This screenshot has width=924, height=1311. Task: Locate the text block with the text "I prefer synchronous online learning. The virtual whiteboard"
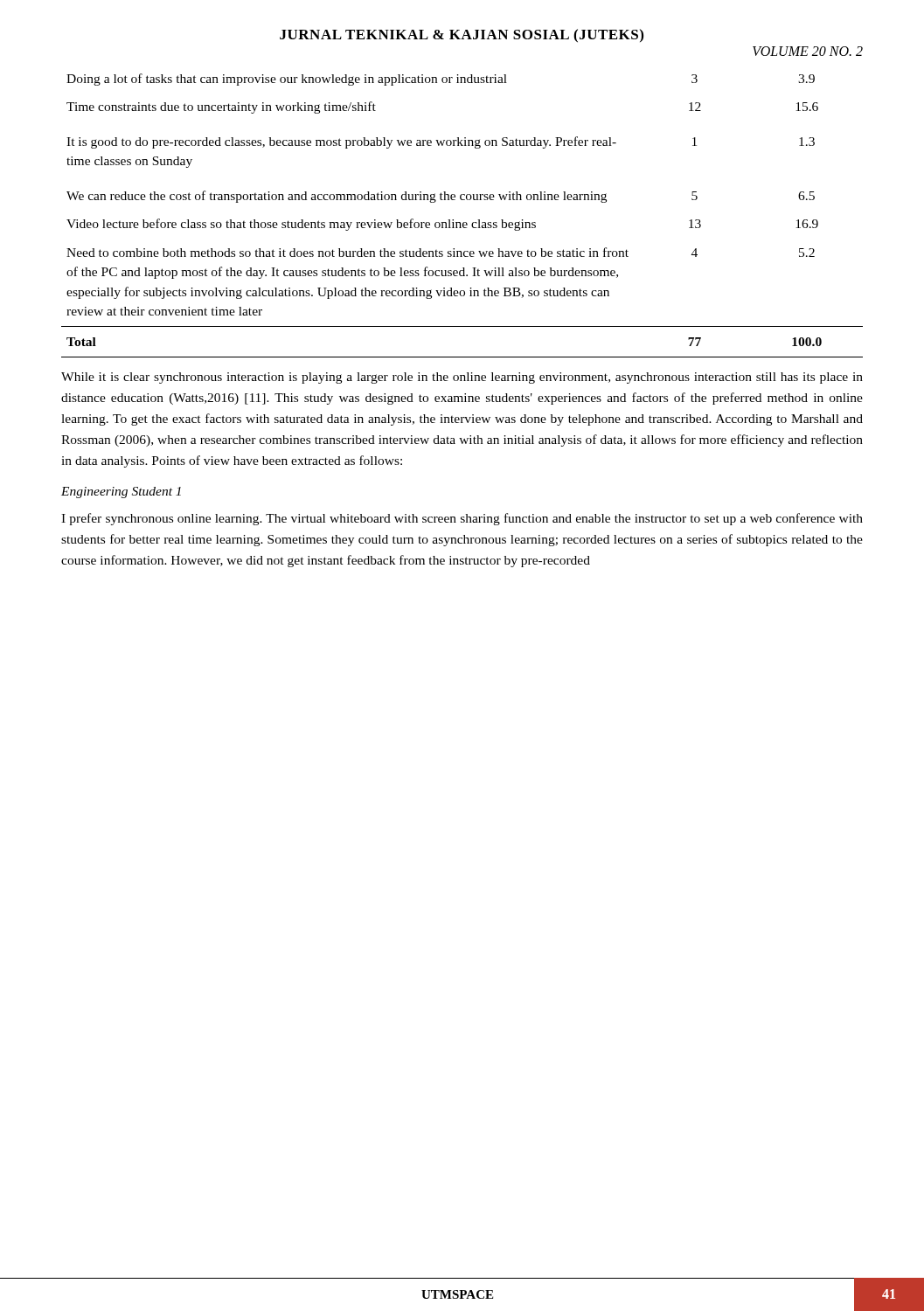tap(462, 539)
